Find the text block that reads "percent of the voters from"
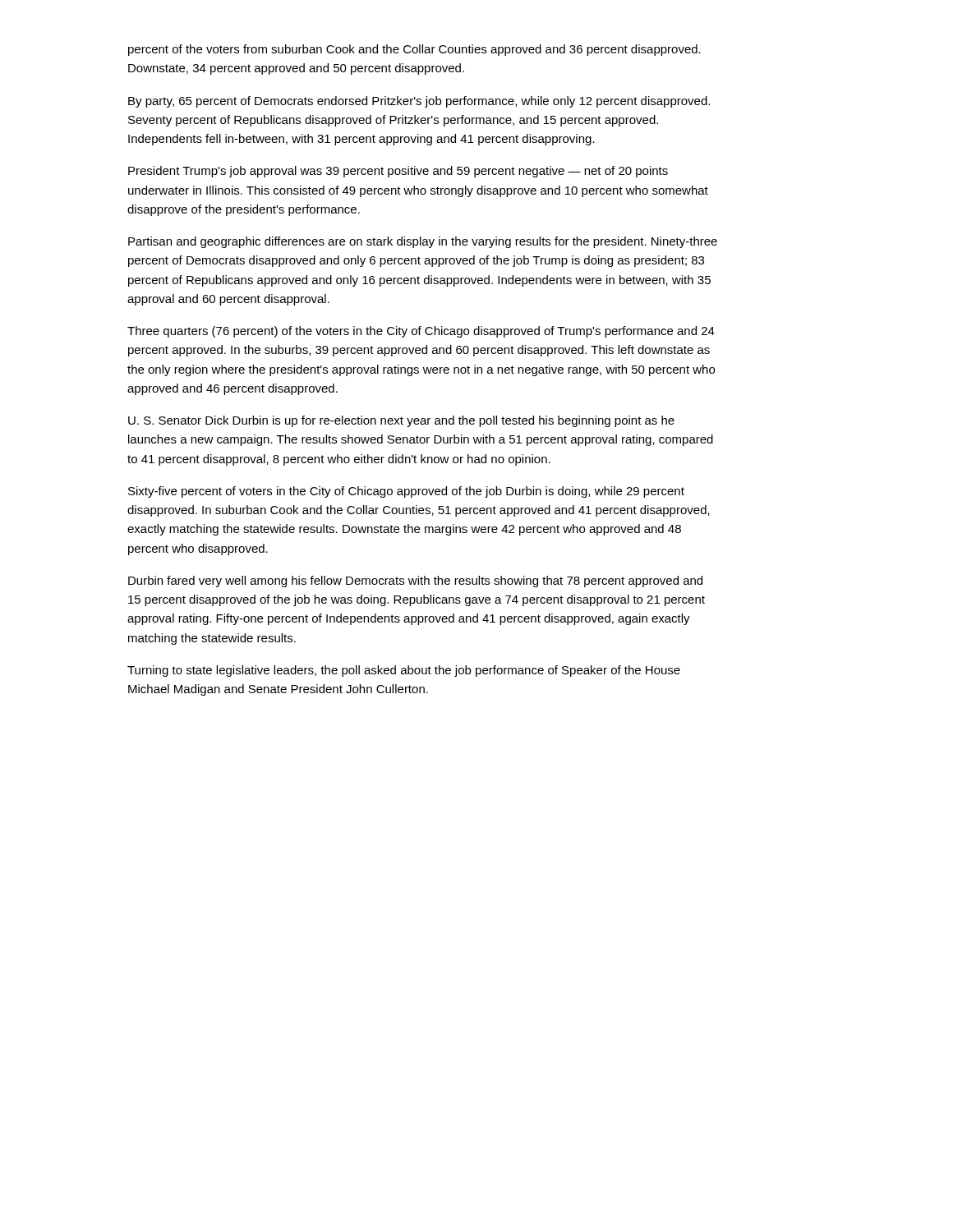This screenshot has width=953, height=1232. click(414, 58)
